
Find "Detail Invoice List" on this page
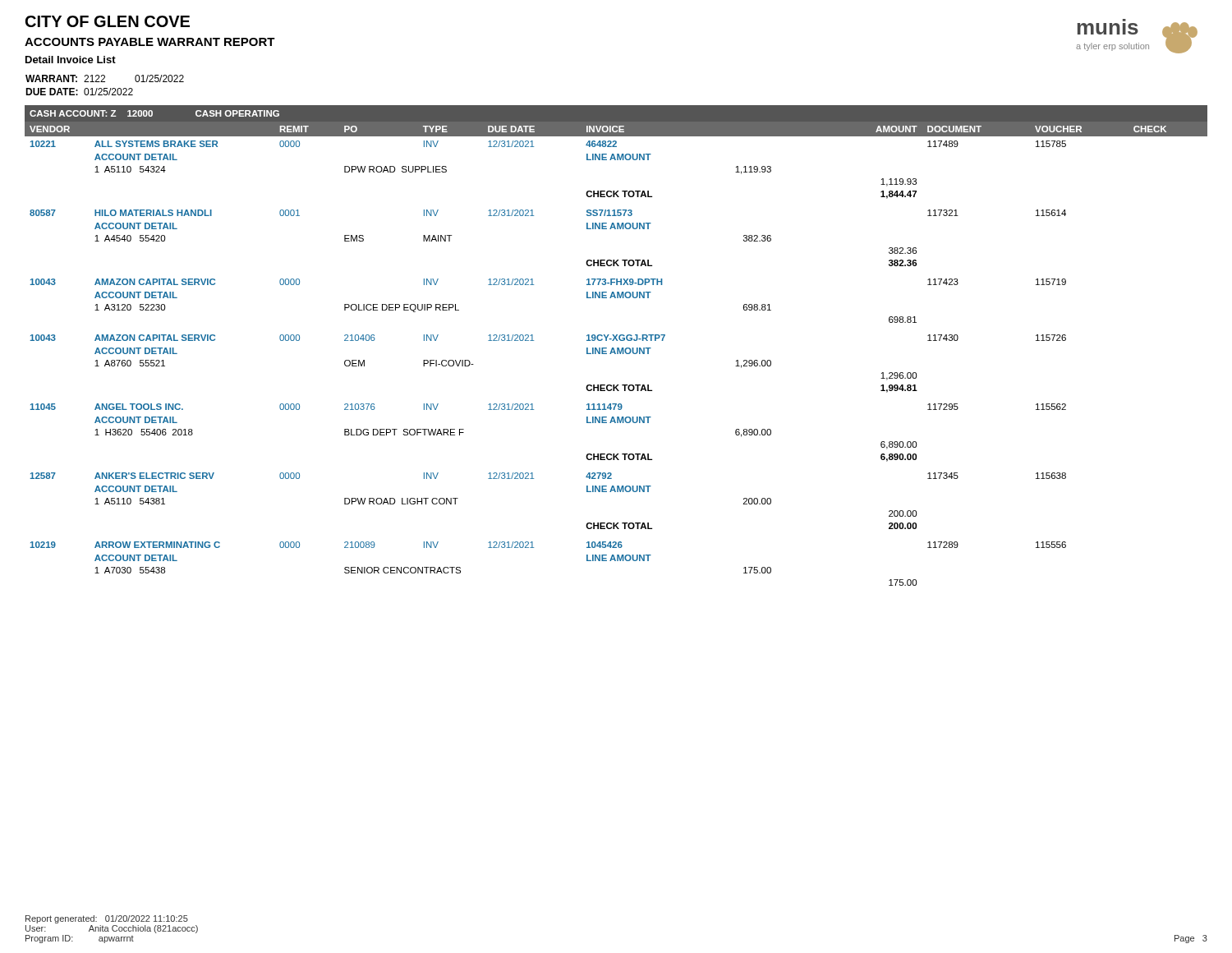70,60
